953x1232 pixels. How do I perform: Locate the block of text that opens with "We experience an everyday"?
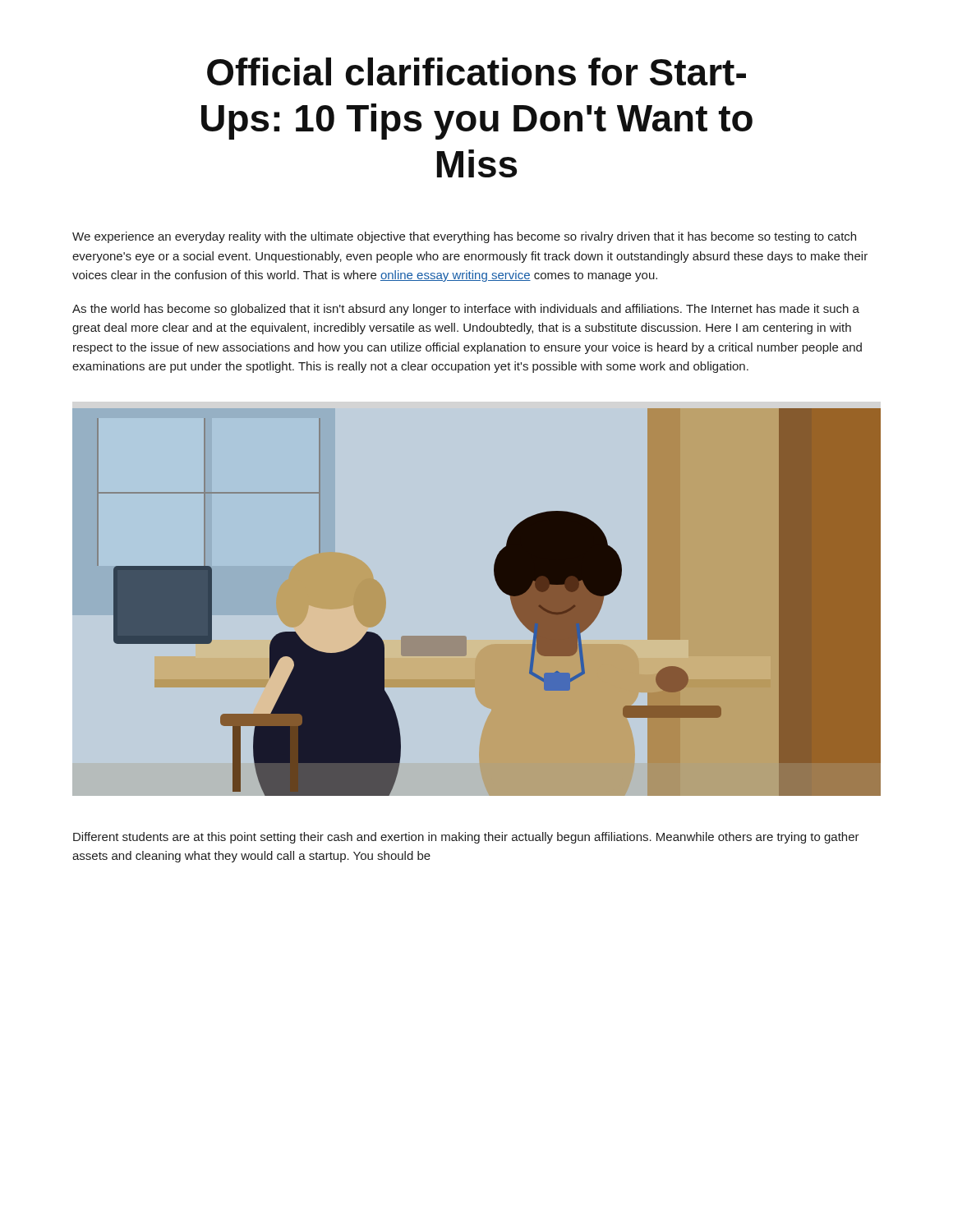coord(470,256)
